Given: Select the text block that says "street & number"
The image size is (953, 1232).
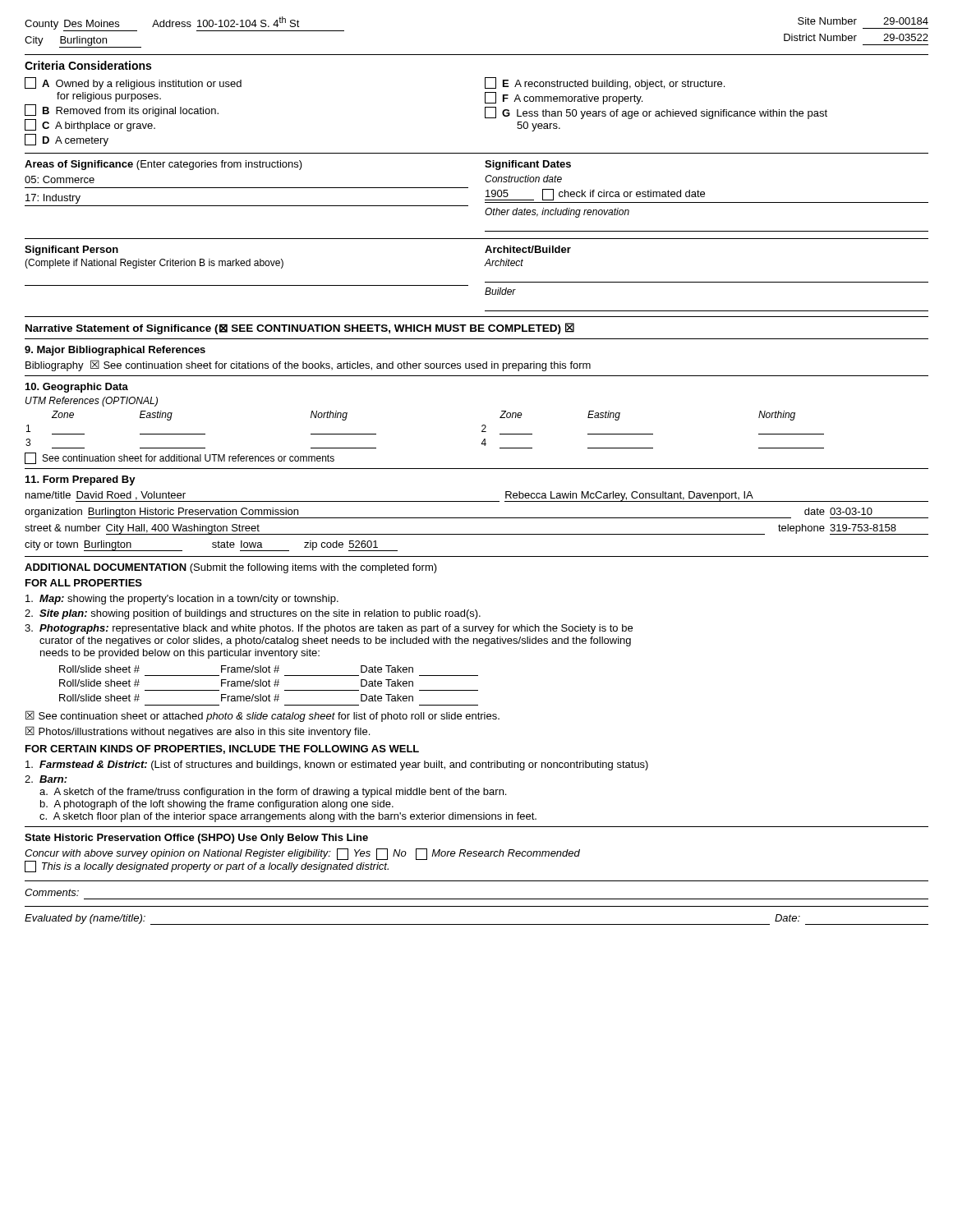Looking at the screenshot, I should pos(476,528).
